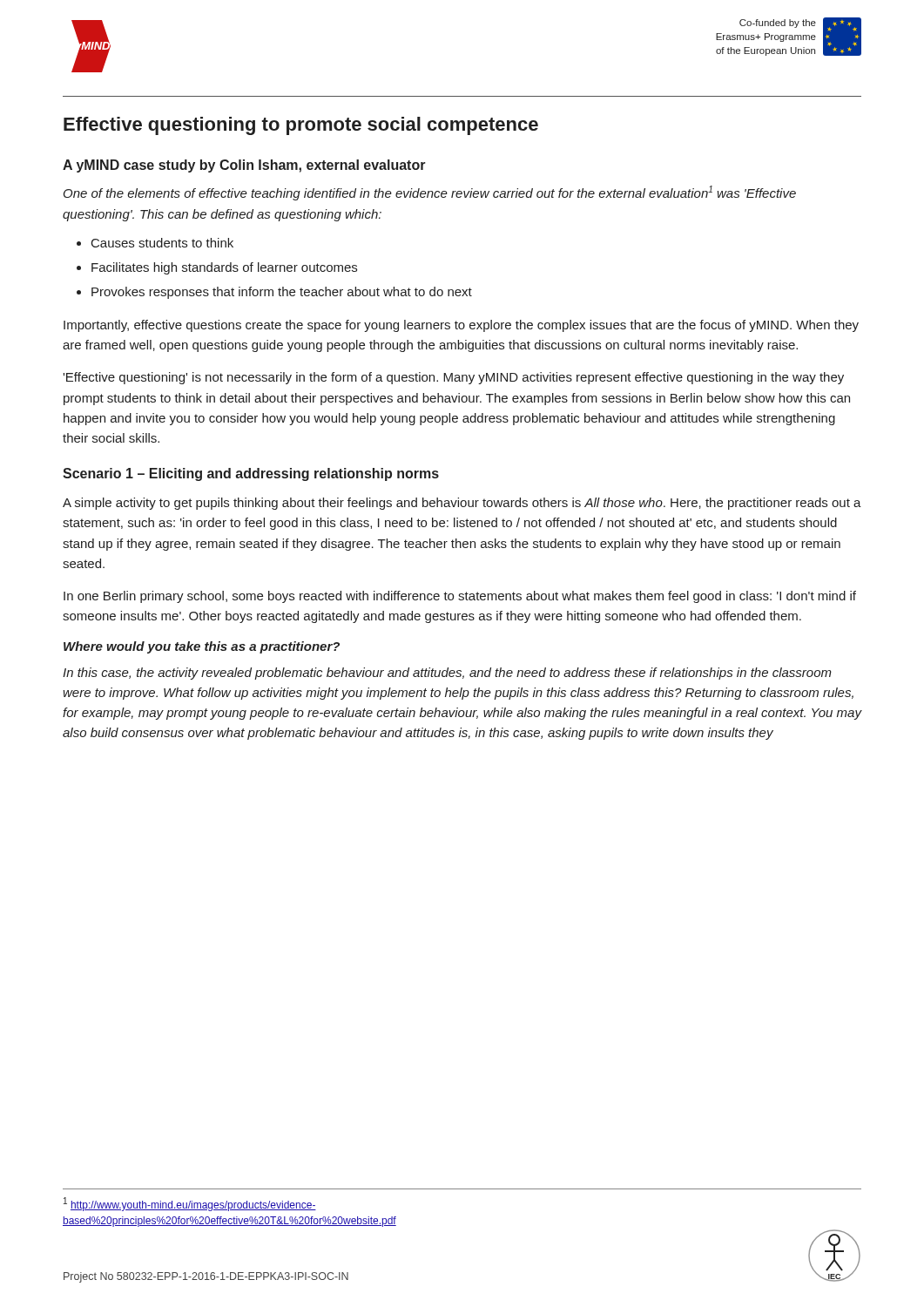Screen dimensions: 1307x924
Task: Click on the section header with the text "Scenario 1 – Eliciting and addressing"
Action: point(251,474)
